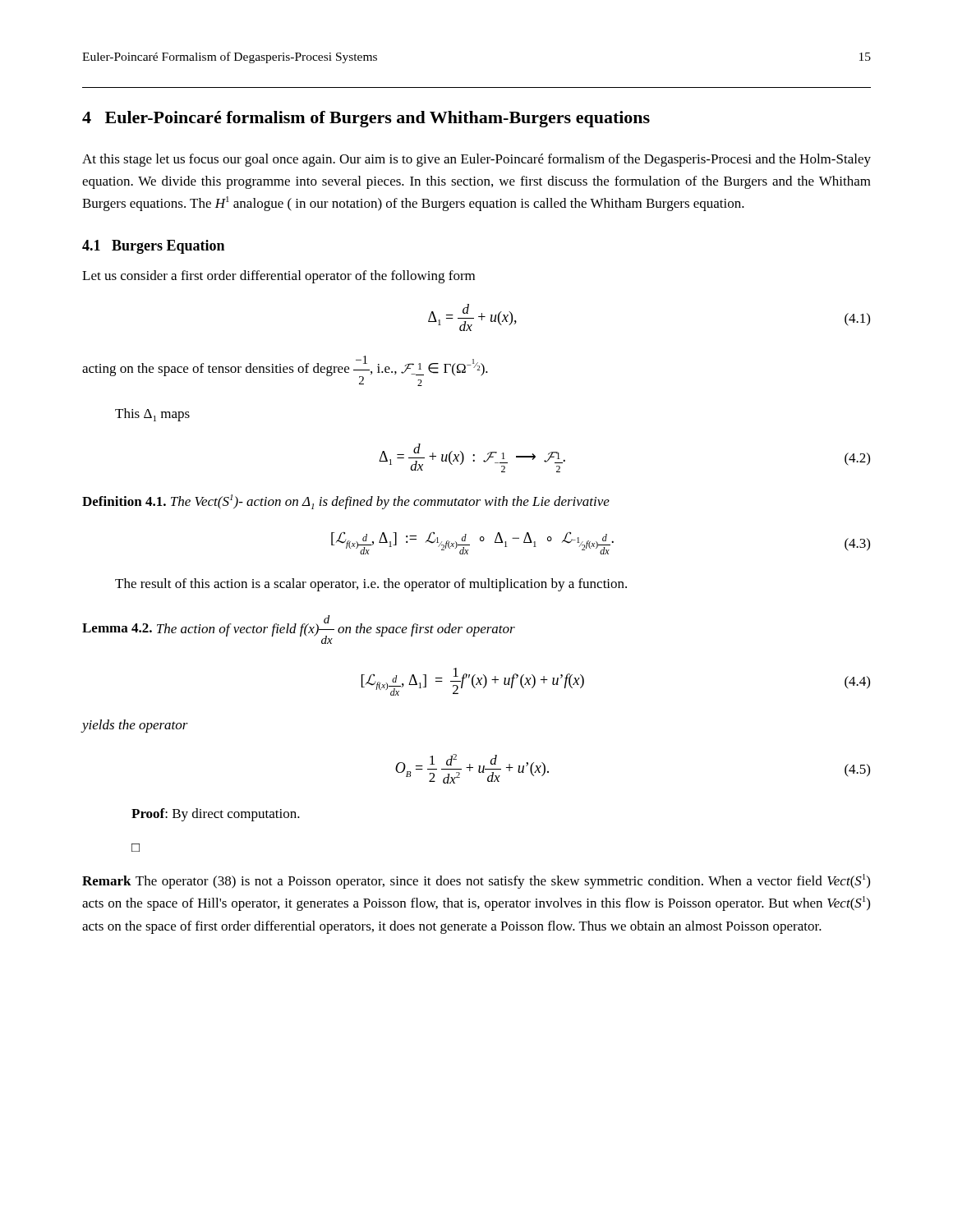The image size is (953, 1232).
Task: Locate the text "4.1 Burgers Equation"
Action: (153, 247)
